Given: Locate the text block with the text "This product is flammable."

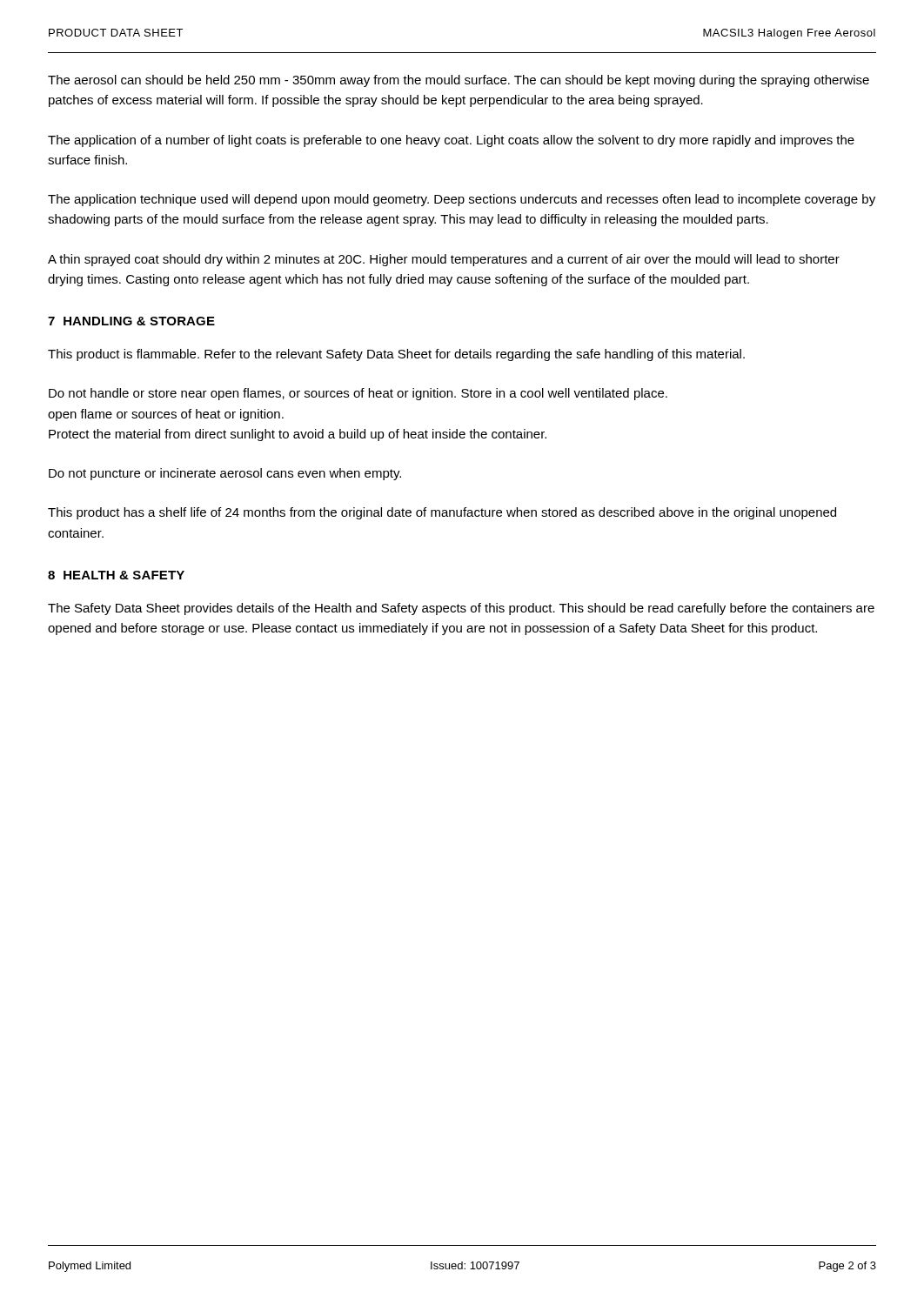Looking at the screenshot, I should (397, 354).
